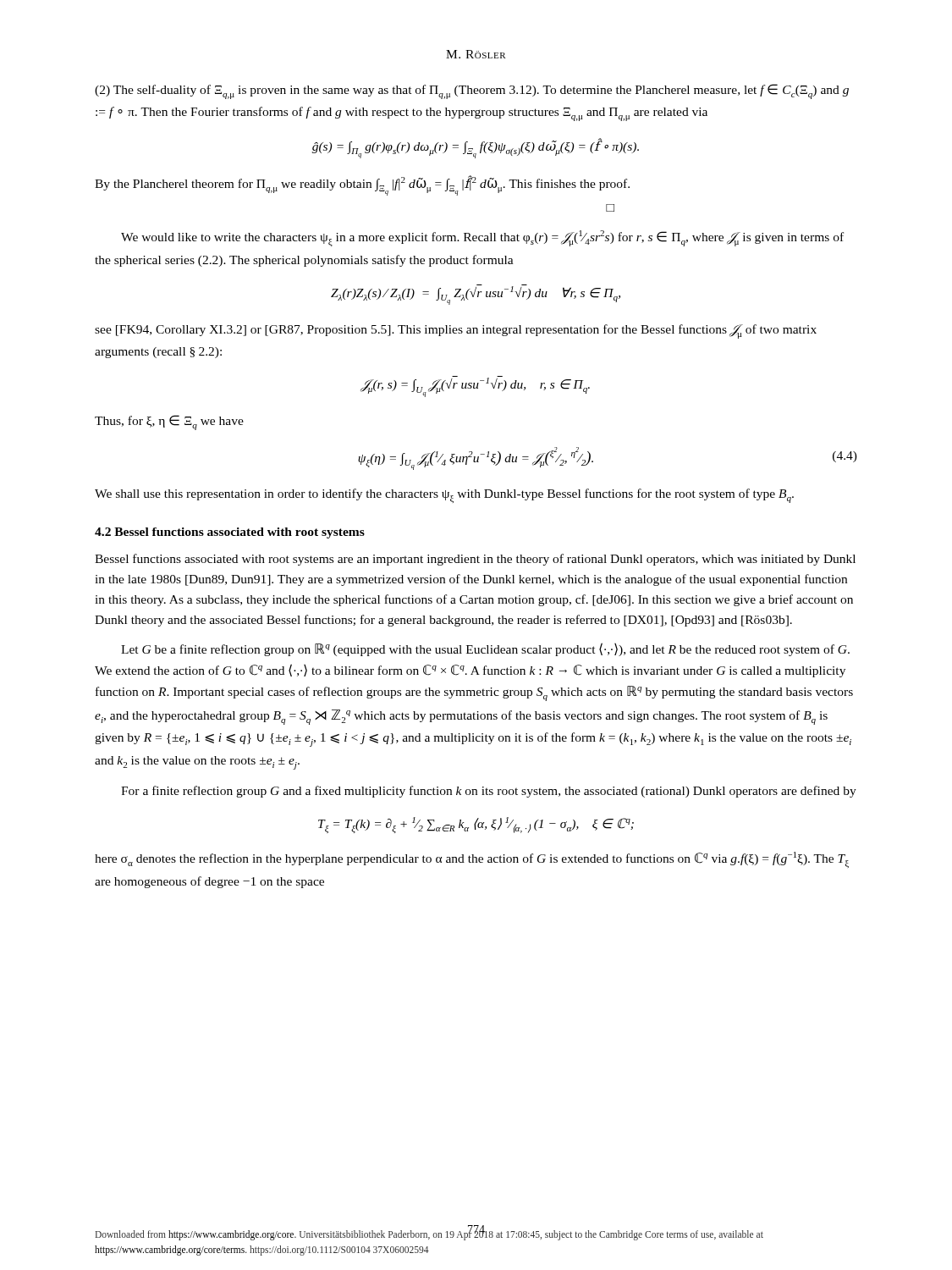The image size is (952, 1270).
Task: Locate the text starting "Zλ(r)Zλ(s) ⁄ Zλ(I) ="
Action: coord(476,294)
